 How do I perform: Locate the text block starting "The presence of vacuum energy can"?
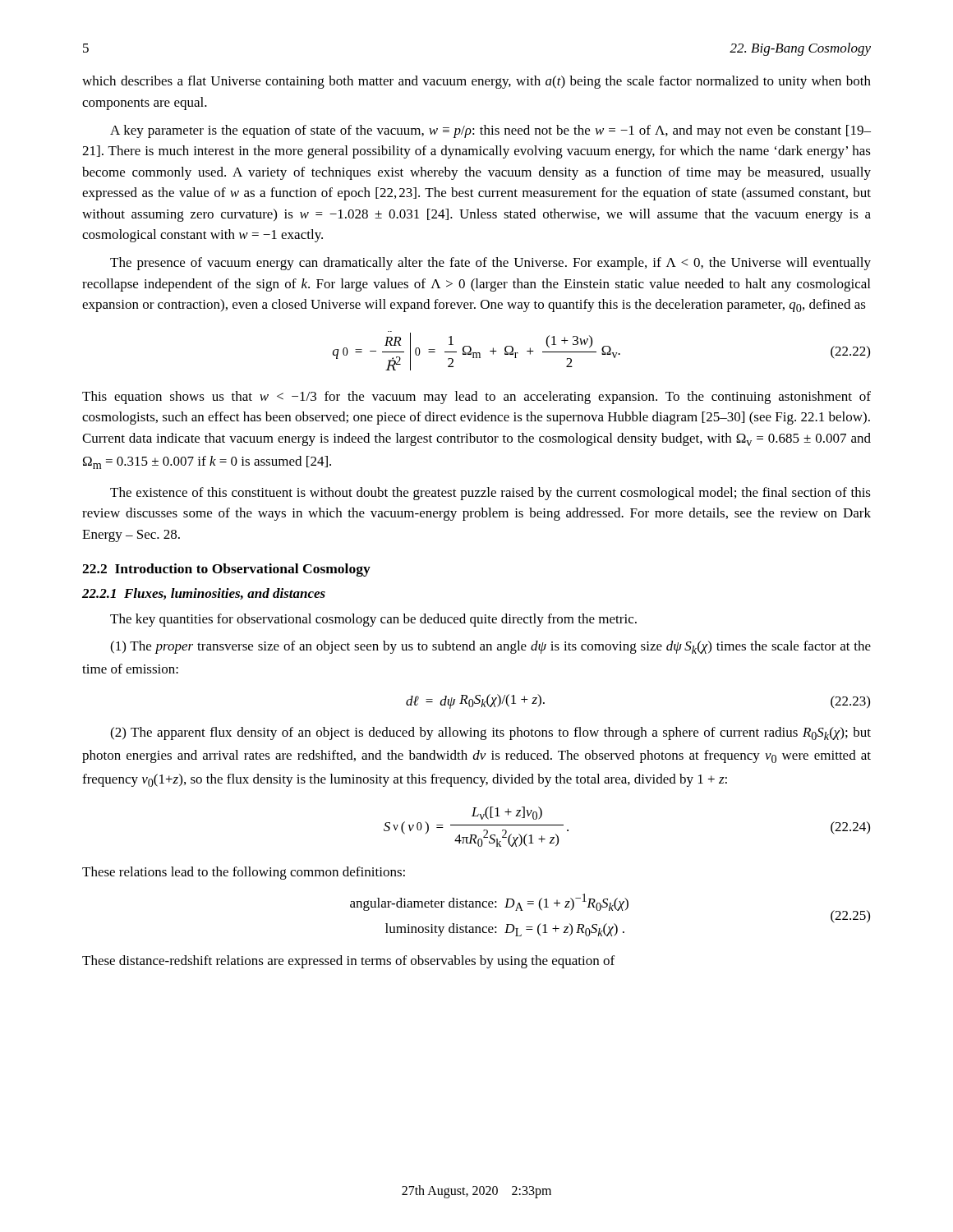pos(476,285)
